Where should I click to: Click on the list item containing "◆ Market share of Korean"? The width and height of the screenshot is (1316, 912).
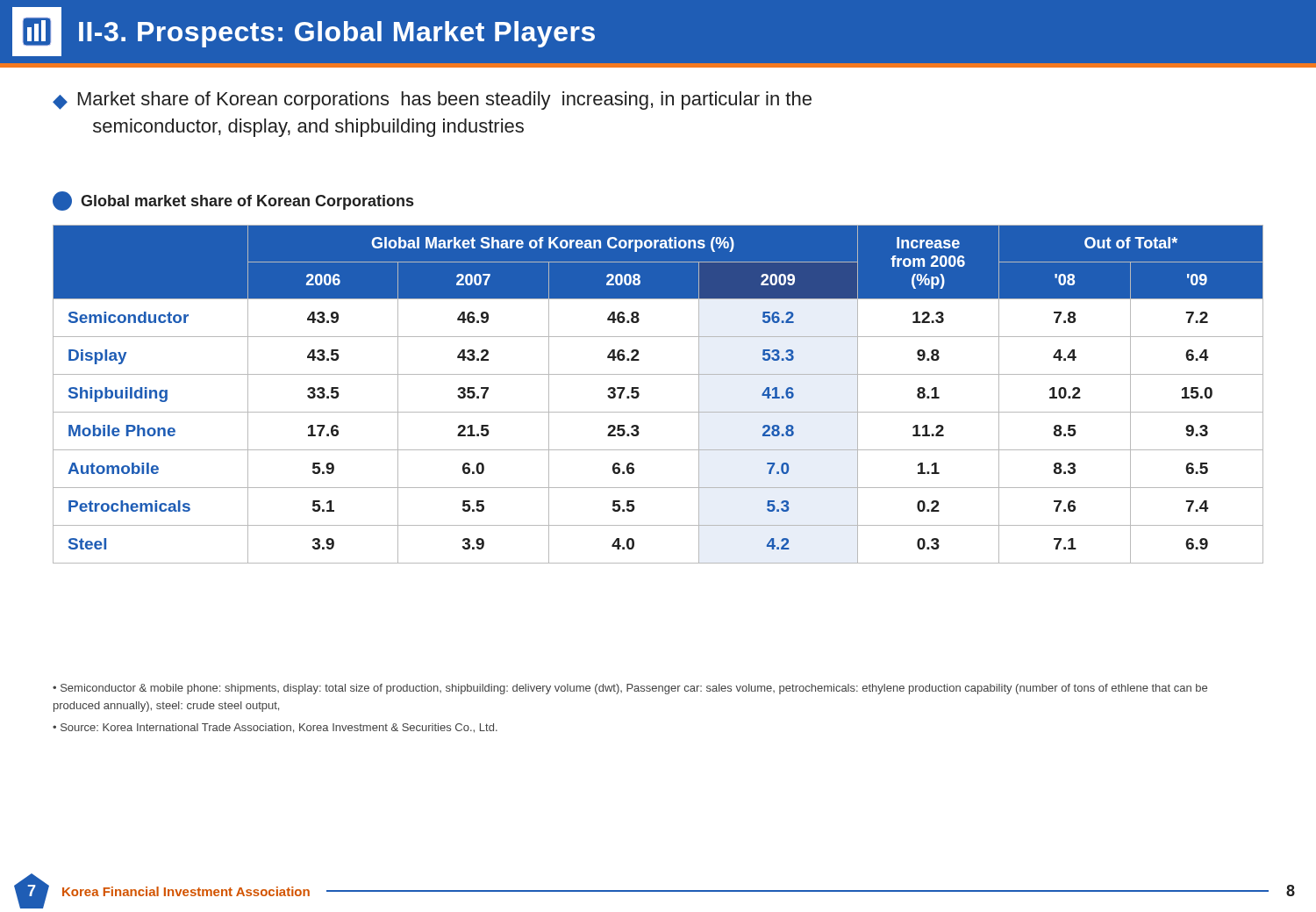point(658,113)
